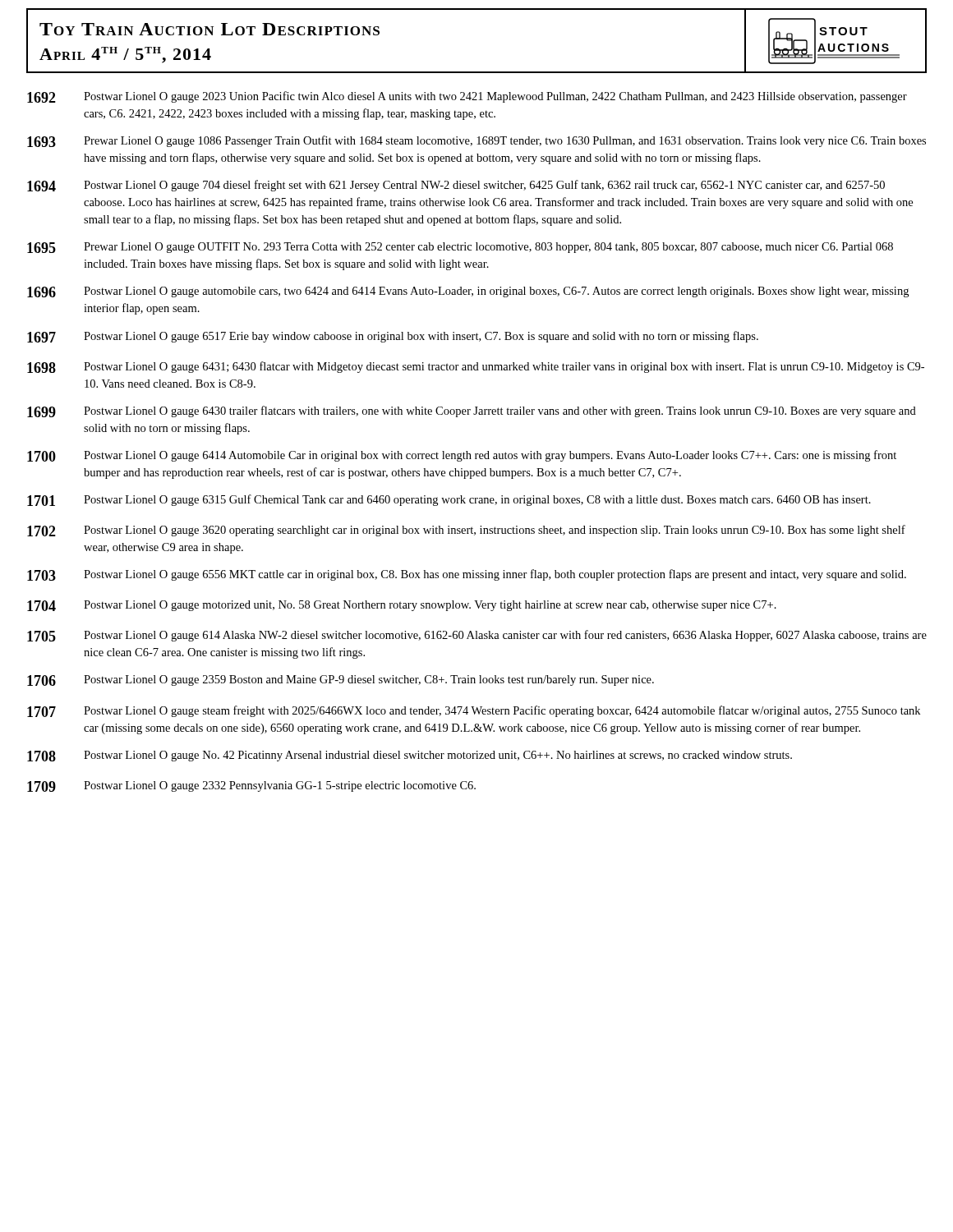The image size is (953, 1232).
Task: Find the region starting "1699 Postwar Lionel O"
Action: (476, 419)
